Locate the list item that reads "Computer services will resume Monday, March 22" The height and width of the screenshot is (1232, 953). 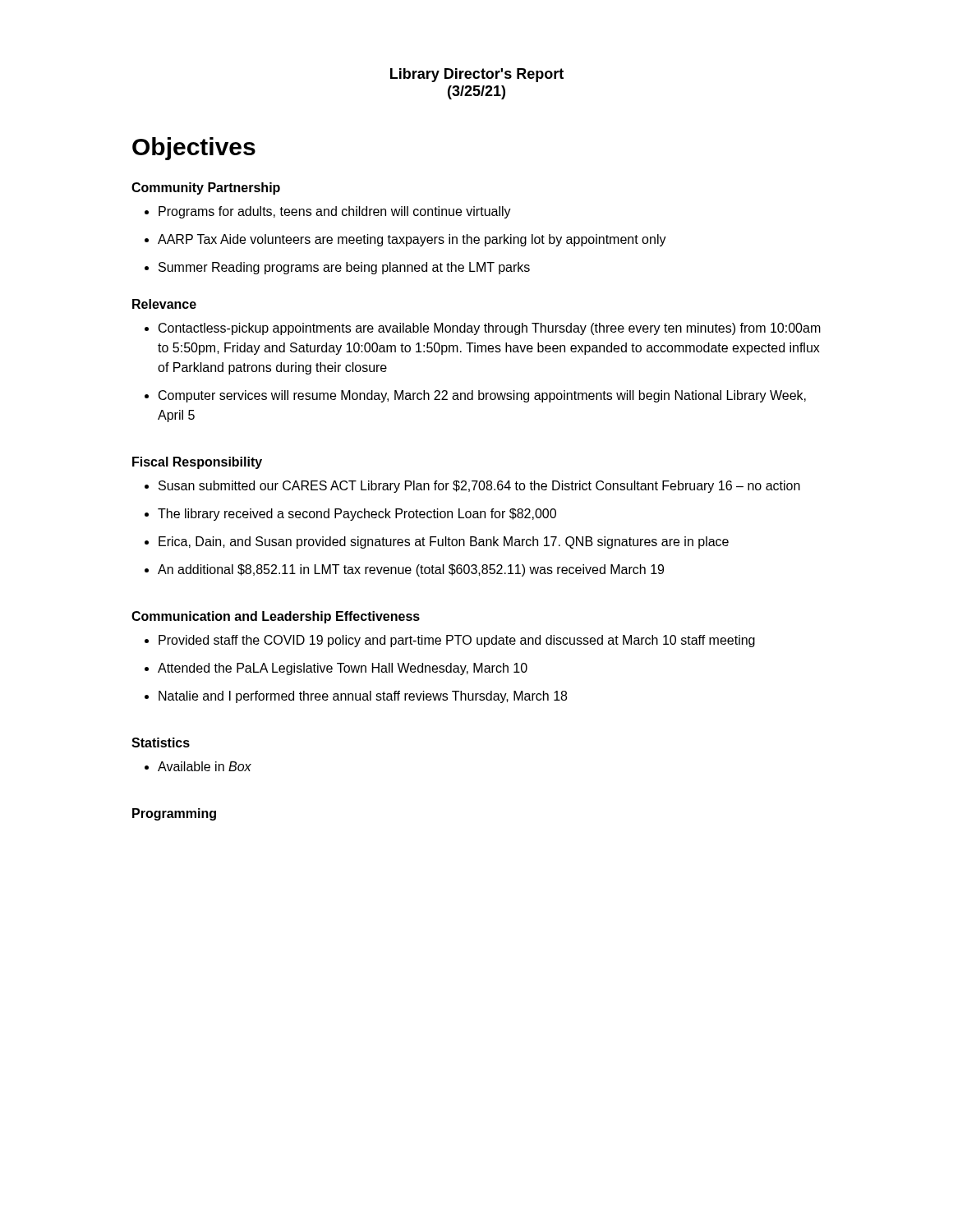click(476, 406)
